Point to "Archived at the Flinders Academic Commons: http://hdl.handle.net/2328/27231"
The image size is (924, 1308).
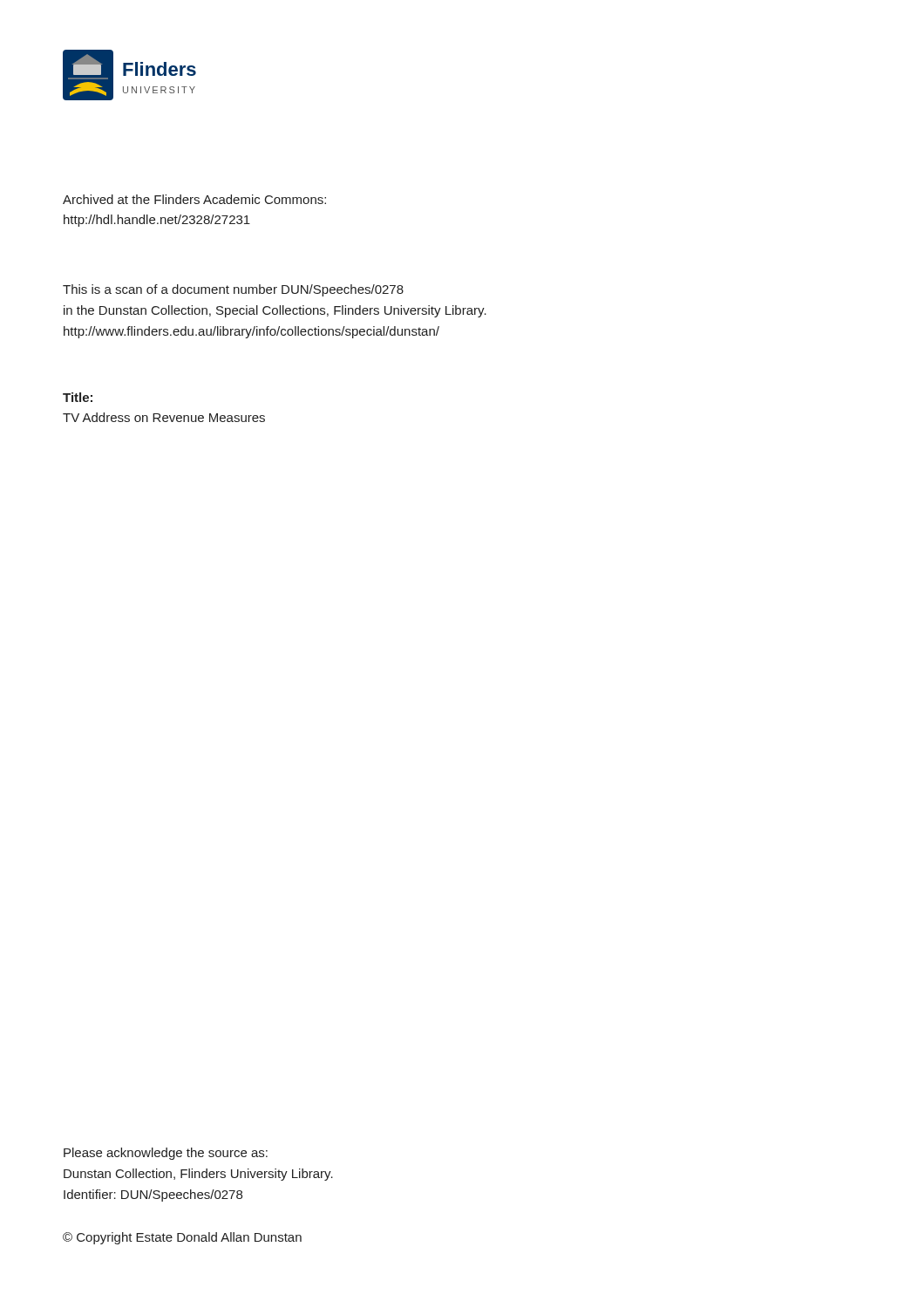click(195, 209)
